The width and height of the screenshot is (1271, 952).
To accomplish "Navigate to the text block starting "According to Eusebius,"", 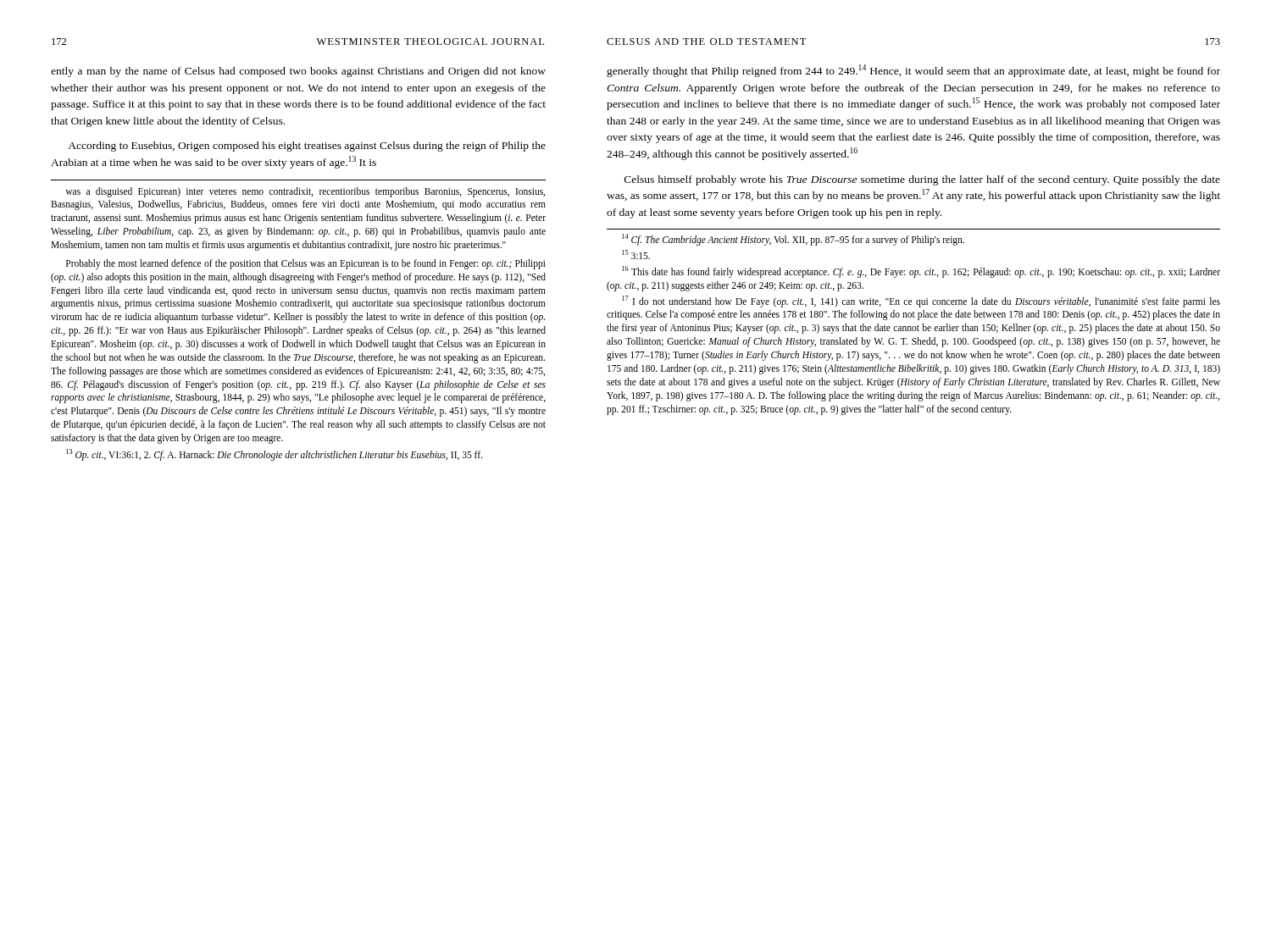I will [298, 154].
